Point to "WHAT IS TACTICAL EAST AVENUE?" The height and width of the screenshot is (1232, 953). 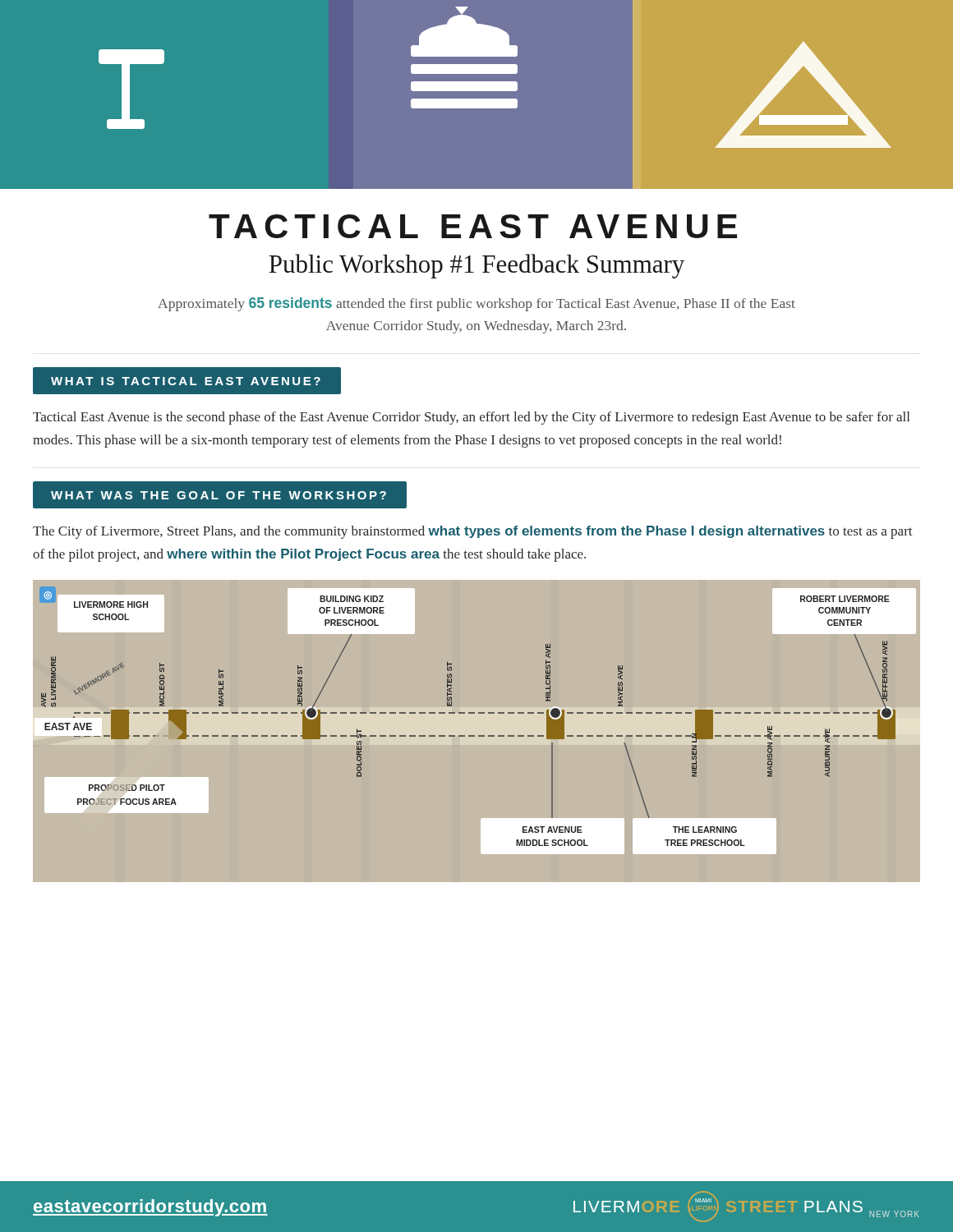tap(187, 381)
